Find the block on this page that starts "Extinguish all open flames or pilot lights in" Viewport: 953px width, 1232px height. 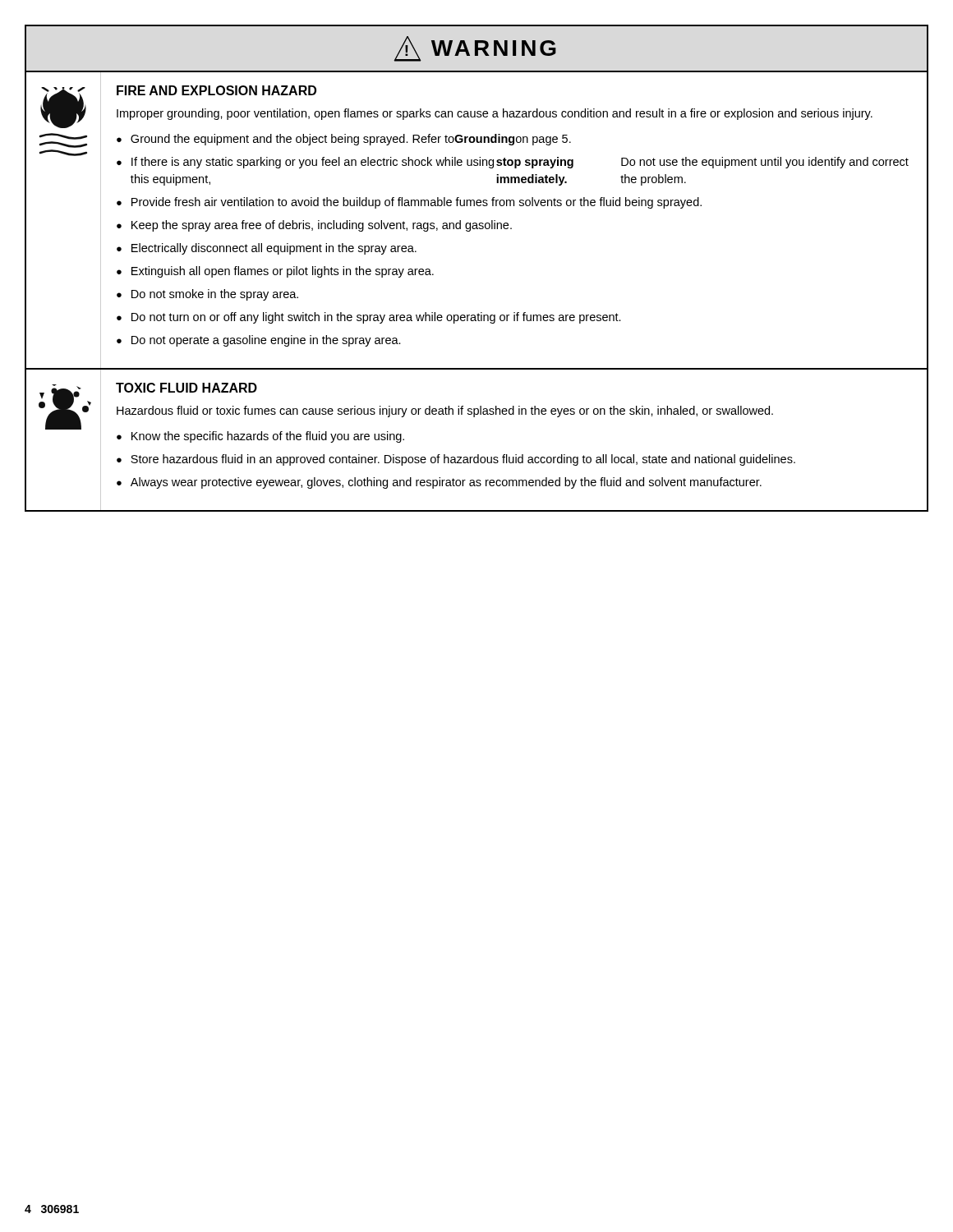[282, 271]
